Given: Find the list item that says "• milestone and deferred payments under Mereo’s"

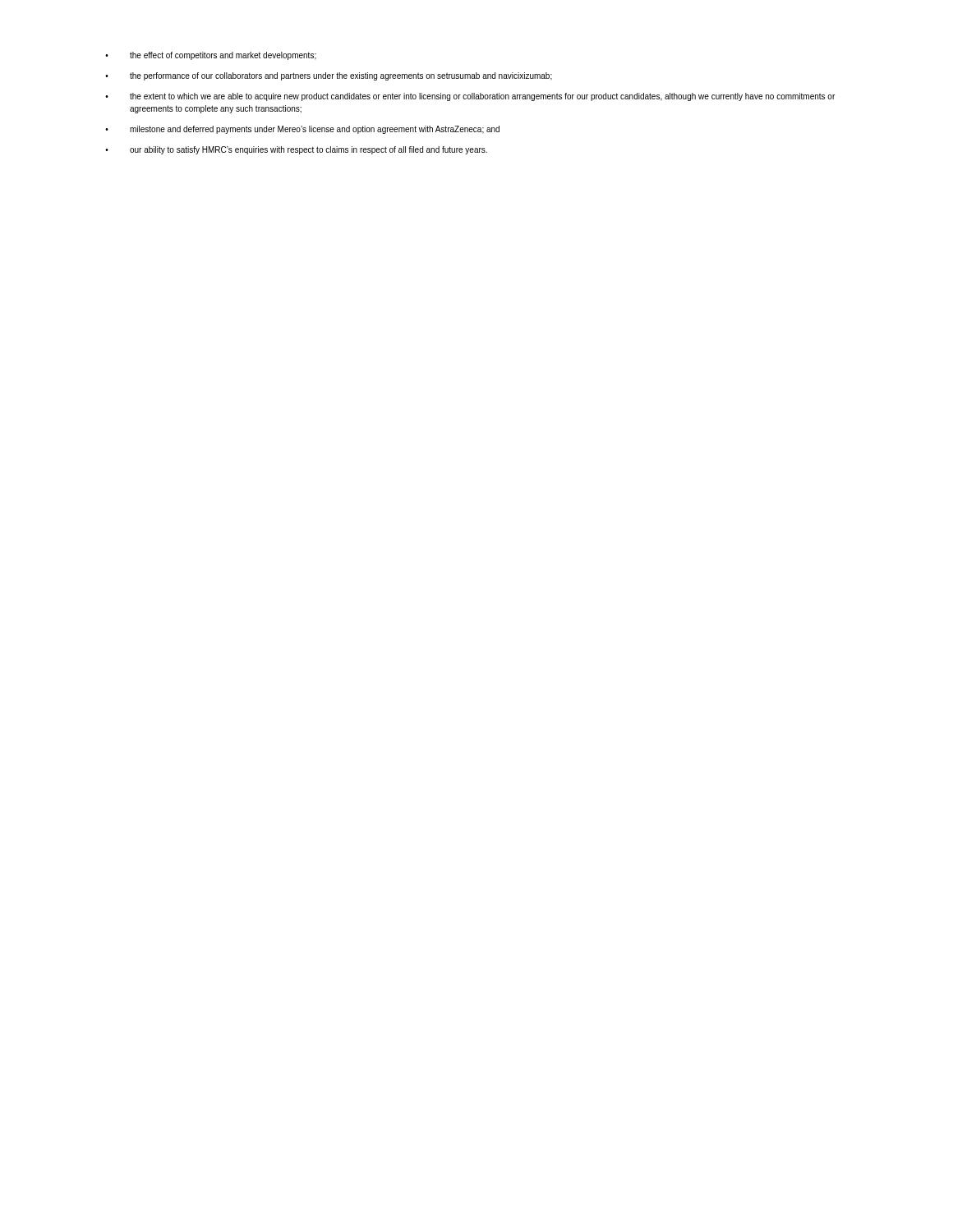Looking at the screenshot, I should [476, 129].
